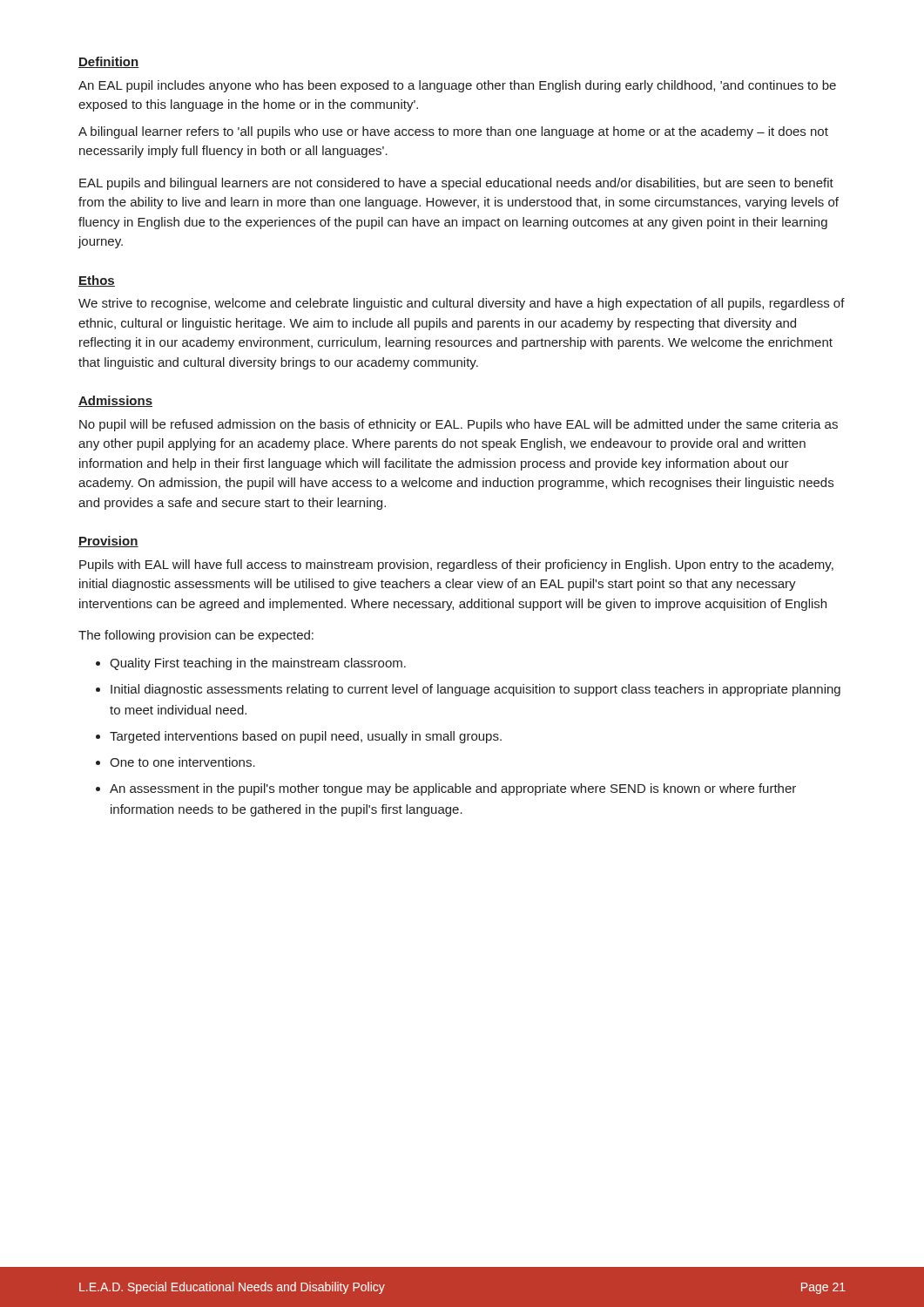Navigate to the text starting "Initial diagnostic assessments relating to current"

(x=462, y=699)
